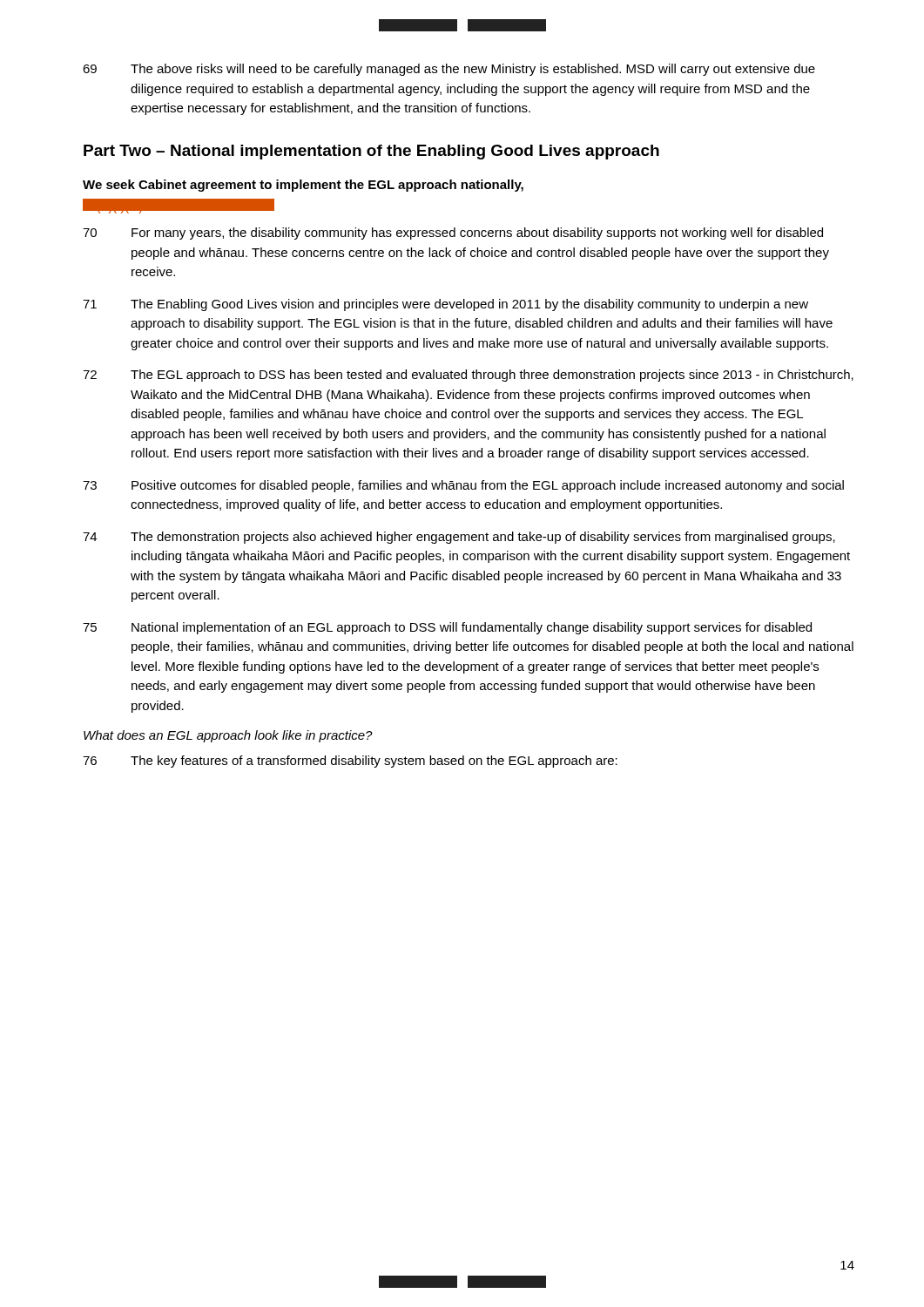The width and height of the screenshot is (924, 1307).
Task: Select the text starting "What does an"
Action: point(227,735)
